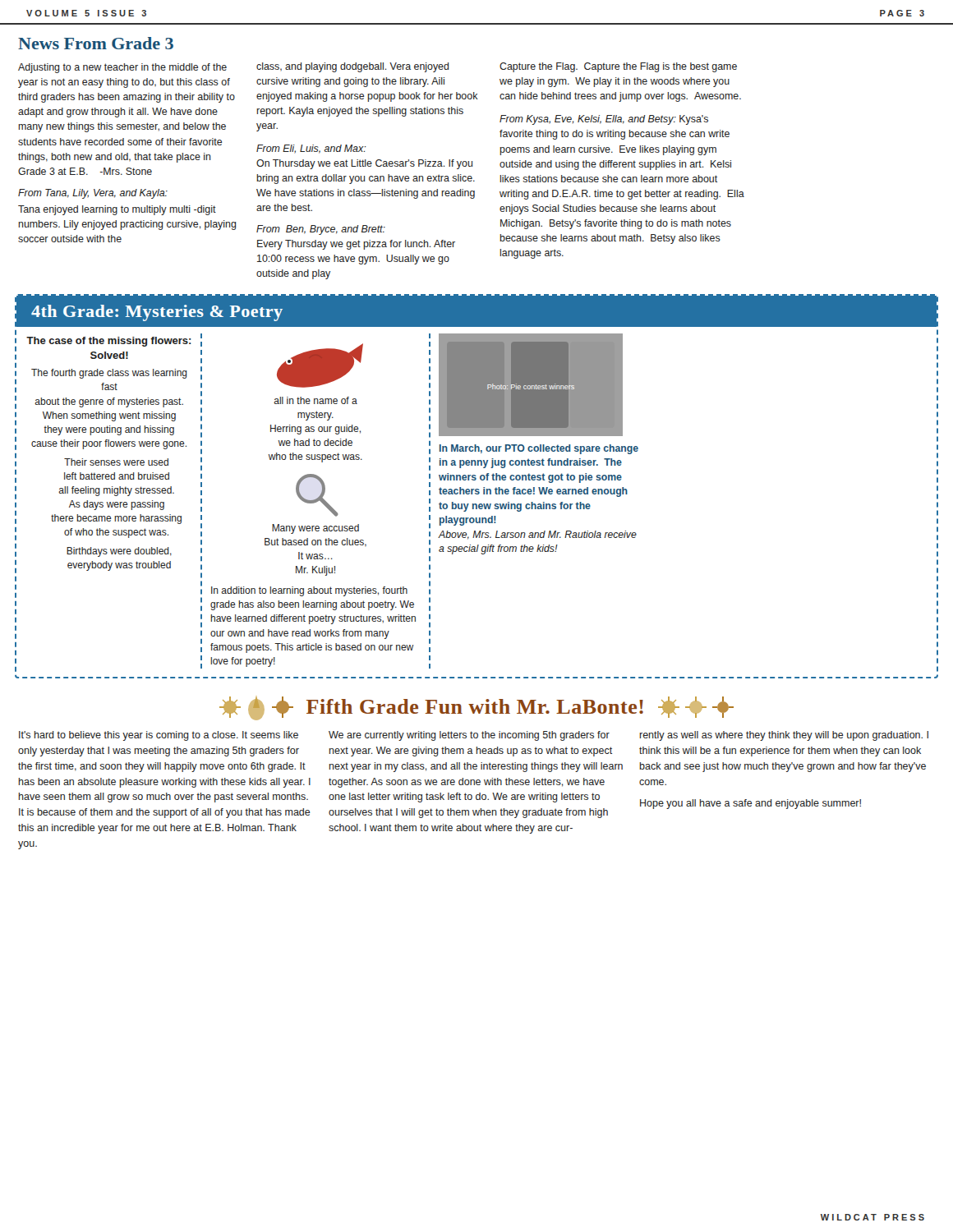The width and height of the screenshot is (953, 1232).
Task: Navigate to the block starting "News From Grade 3"
Action: click(x=96, y=43)
